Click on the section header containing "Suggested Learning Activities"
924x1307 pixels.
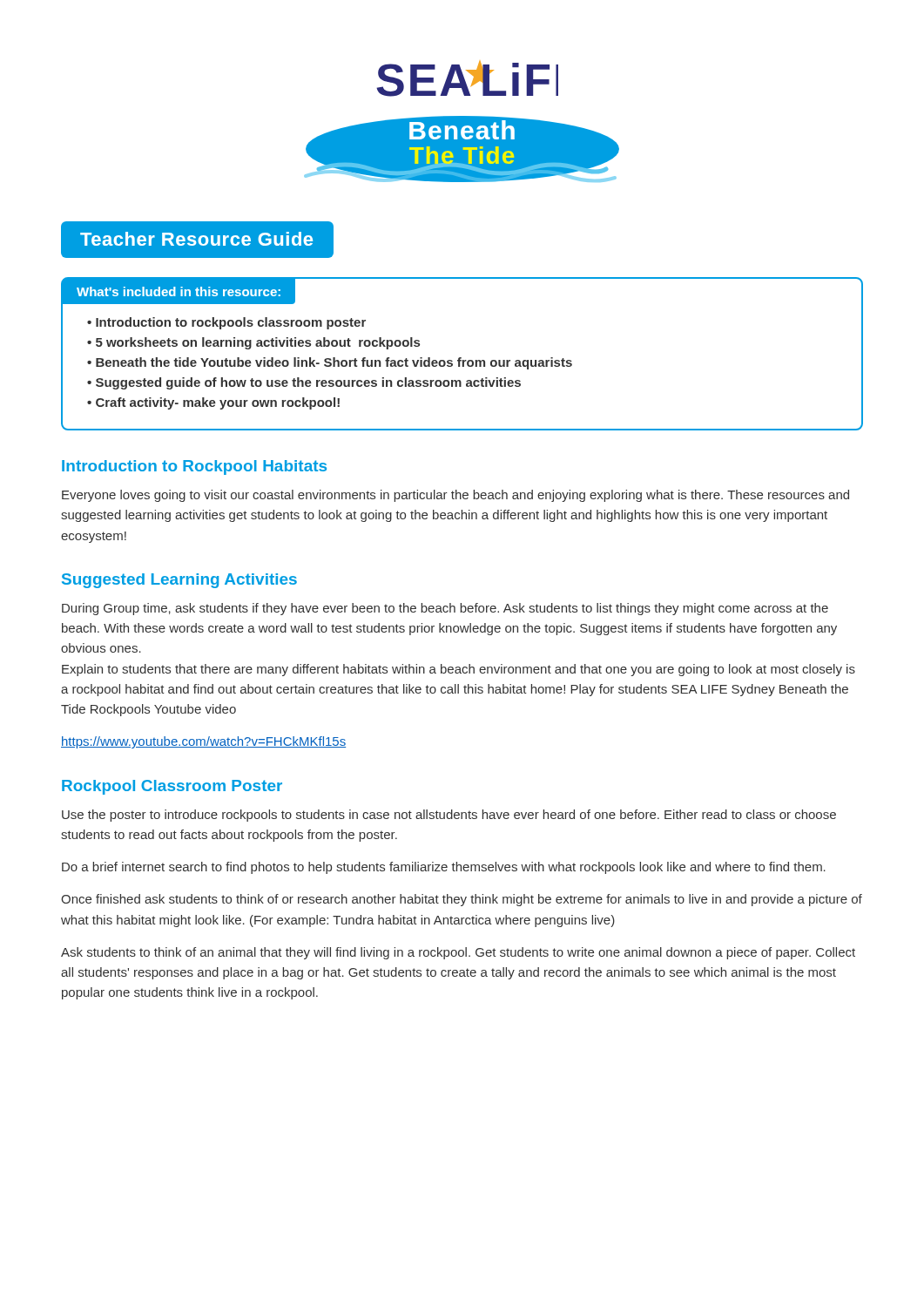179,579
